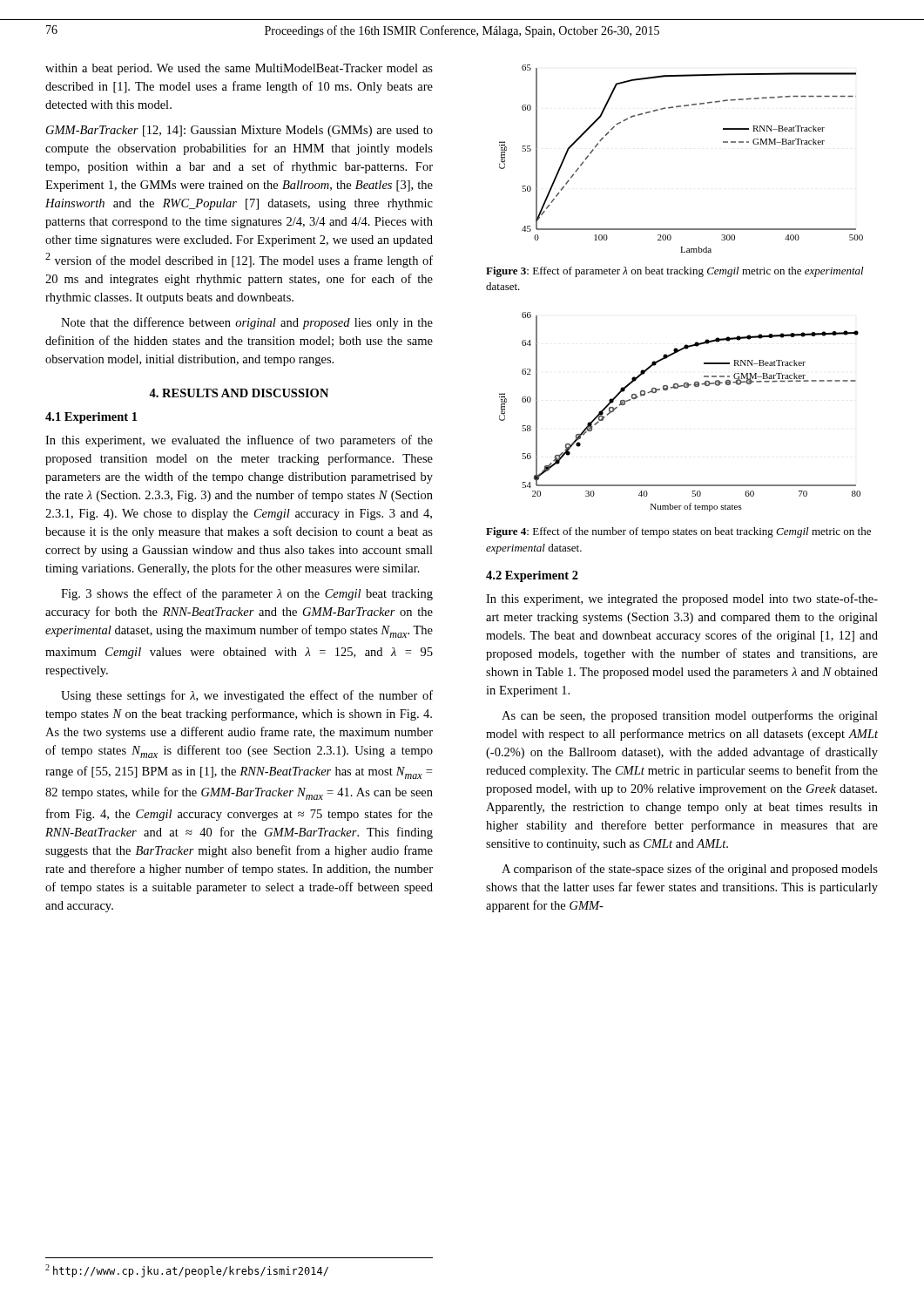Locate the region starting "4.2 Experiment 2"
Viewport: 924px width, 1307px height.
click(x=532, y=575)
